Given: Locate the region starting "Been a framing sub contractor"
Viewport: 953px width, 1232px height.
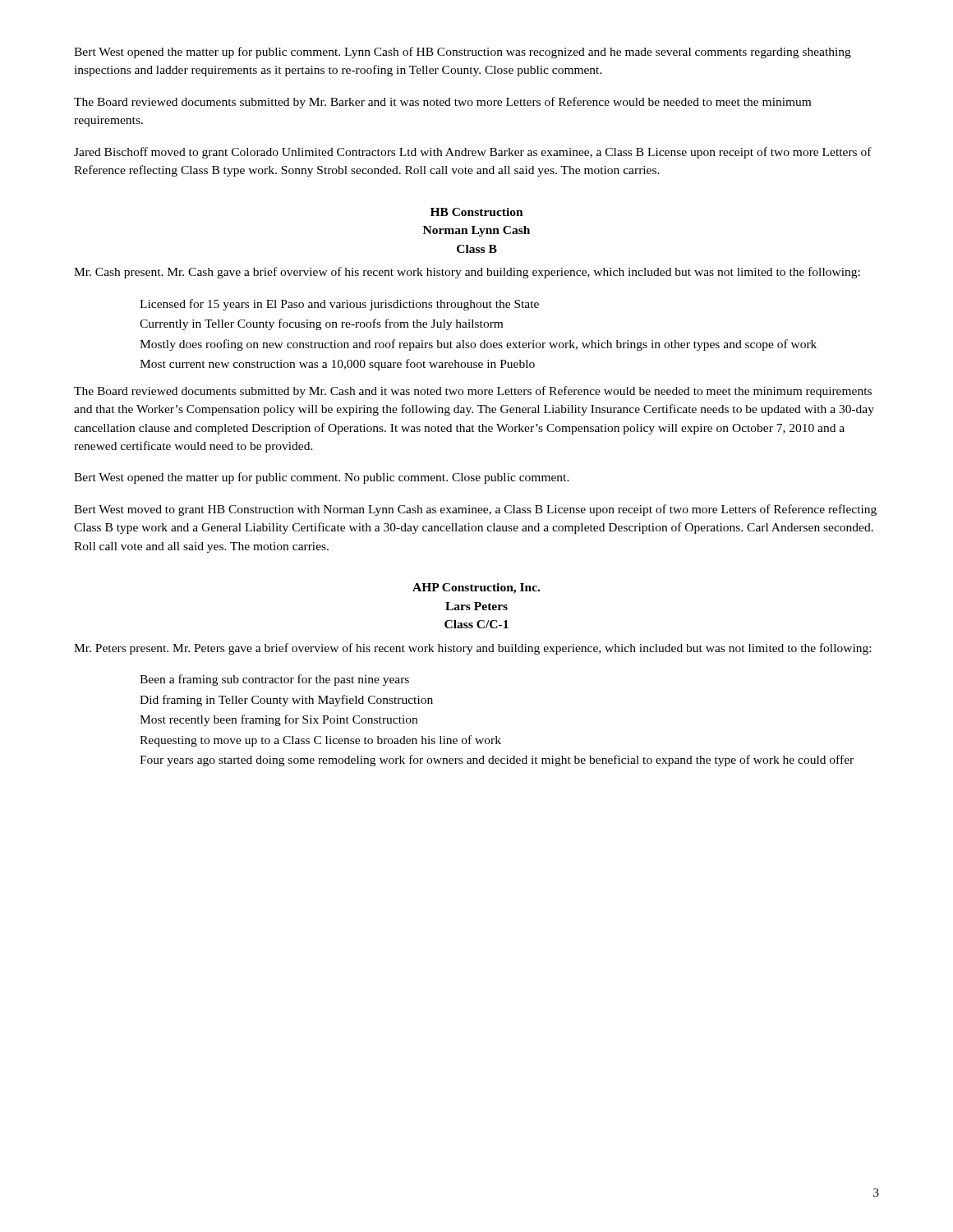Looking at the screenshot, I should [x=275, y=679].
